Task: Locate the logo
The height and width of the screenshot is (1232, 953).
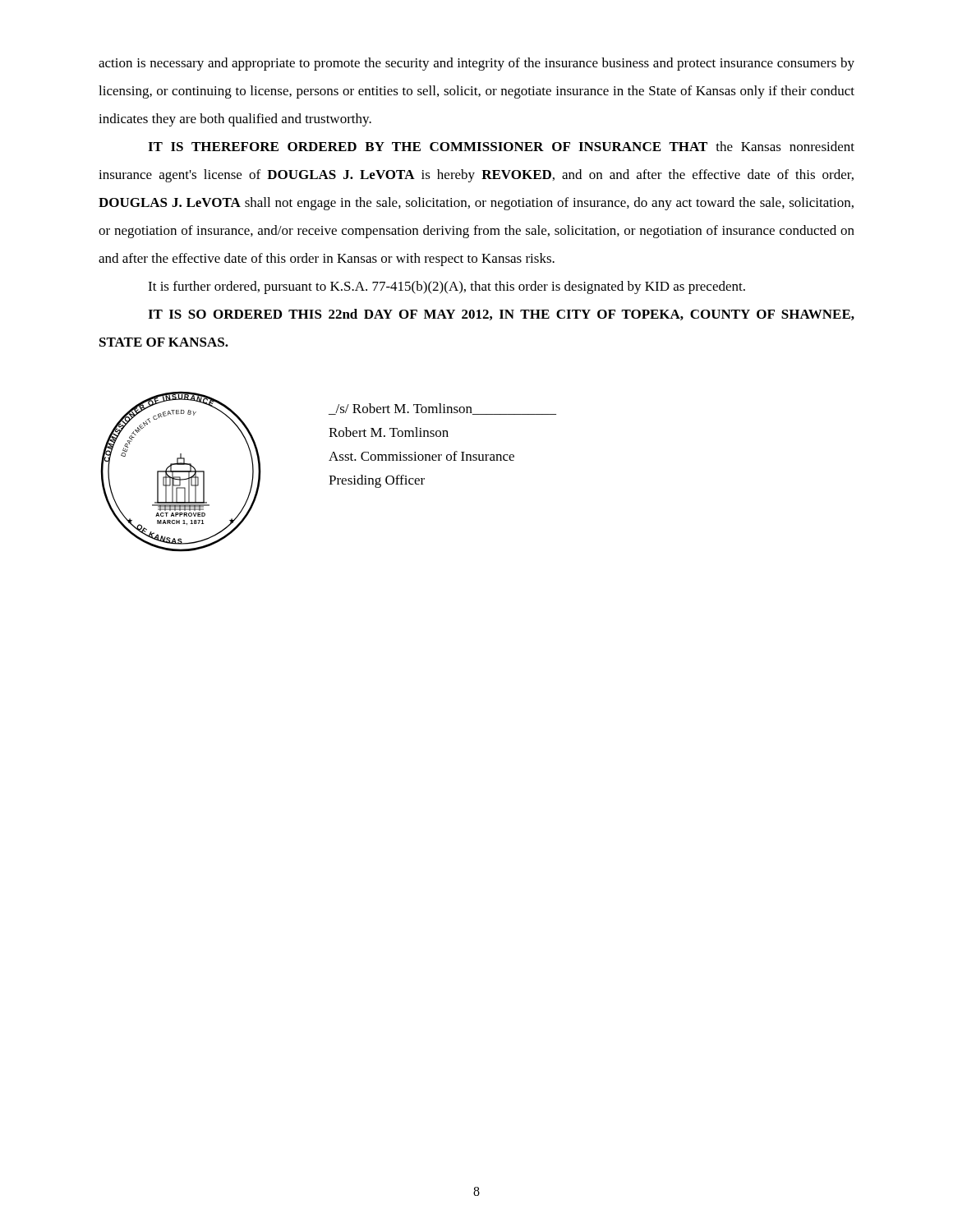Action: click(x=189, y=474)
